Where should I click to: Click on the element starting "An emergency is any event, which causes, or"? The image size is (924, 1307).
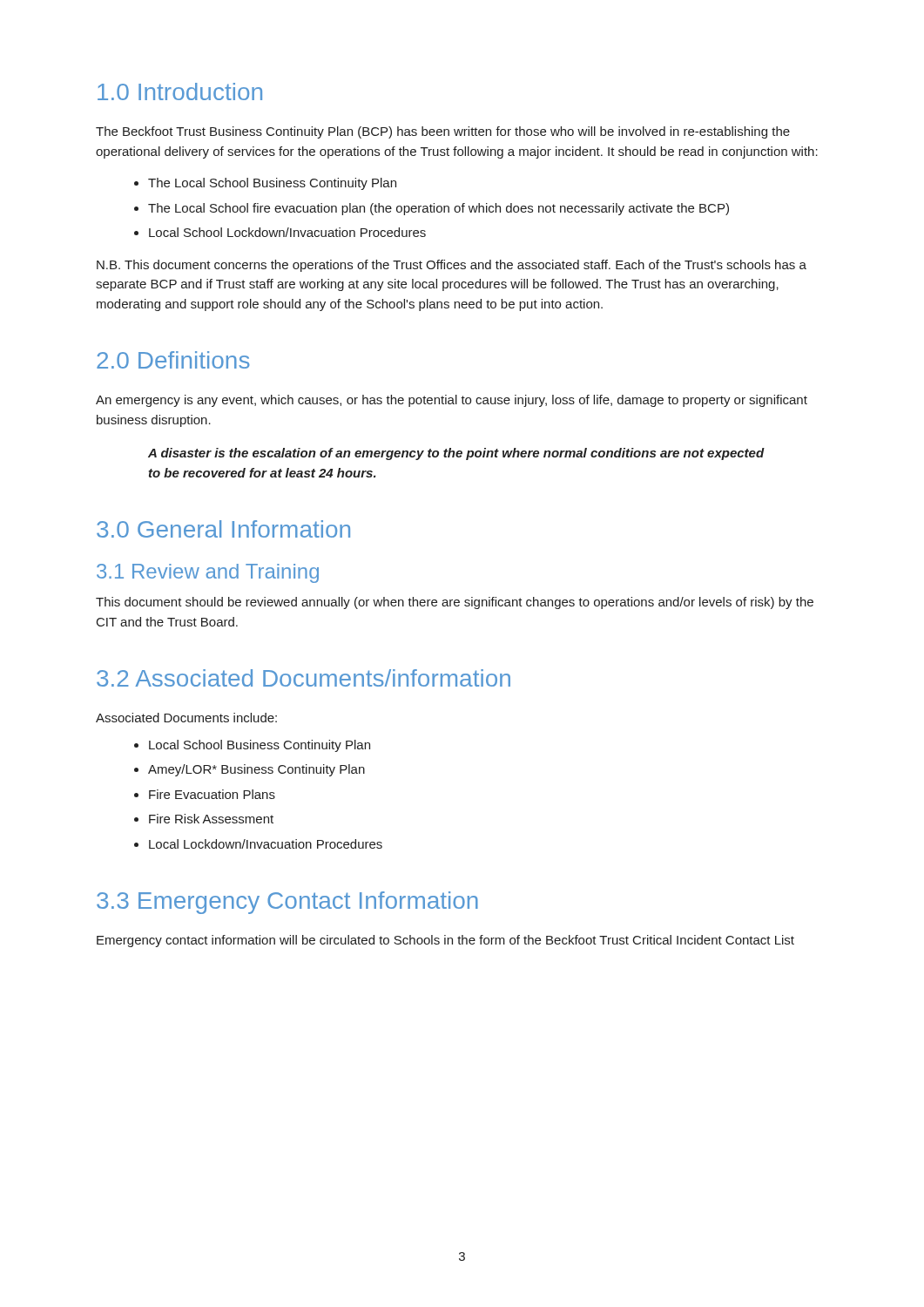(x=451, y=409)
